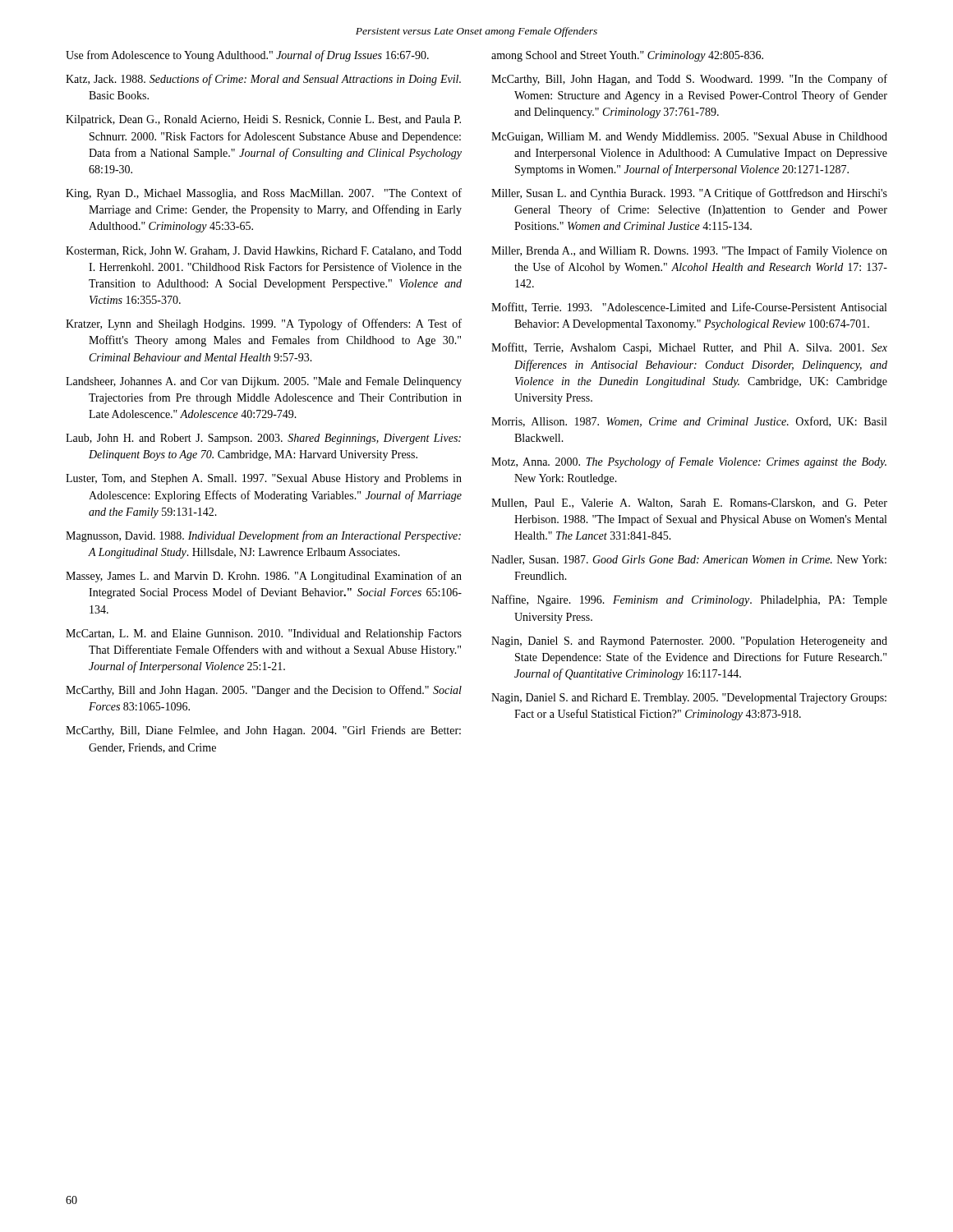Locate the list item that reads "Nagin, Daniel S. and Richard E. Tremblay."
The image size is (953, 1232).
[689, 706]
